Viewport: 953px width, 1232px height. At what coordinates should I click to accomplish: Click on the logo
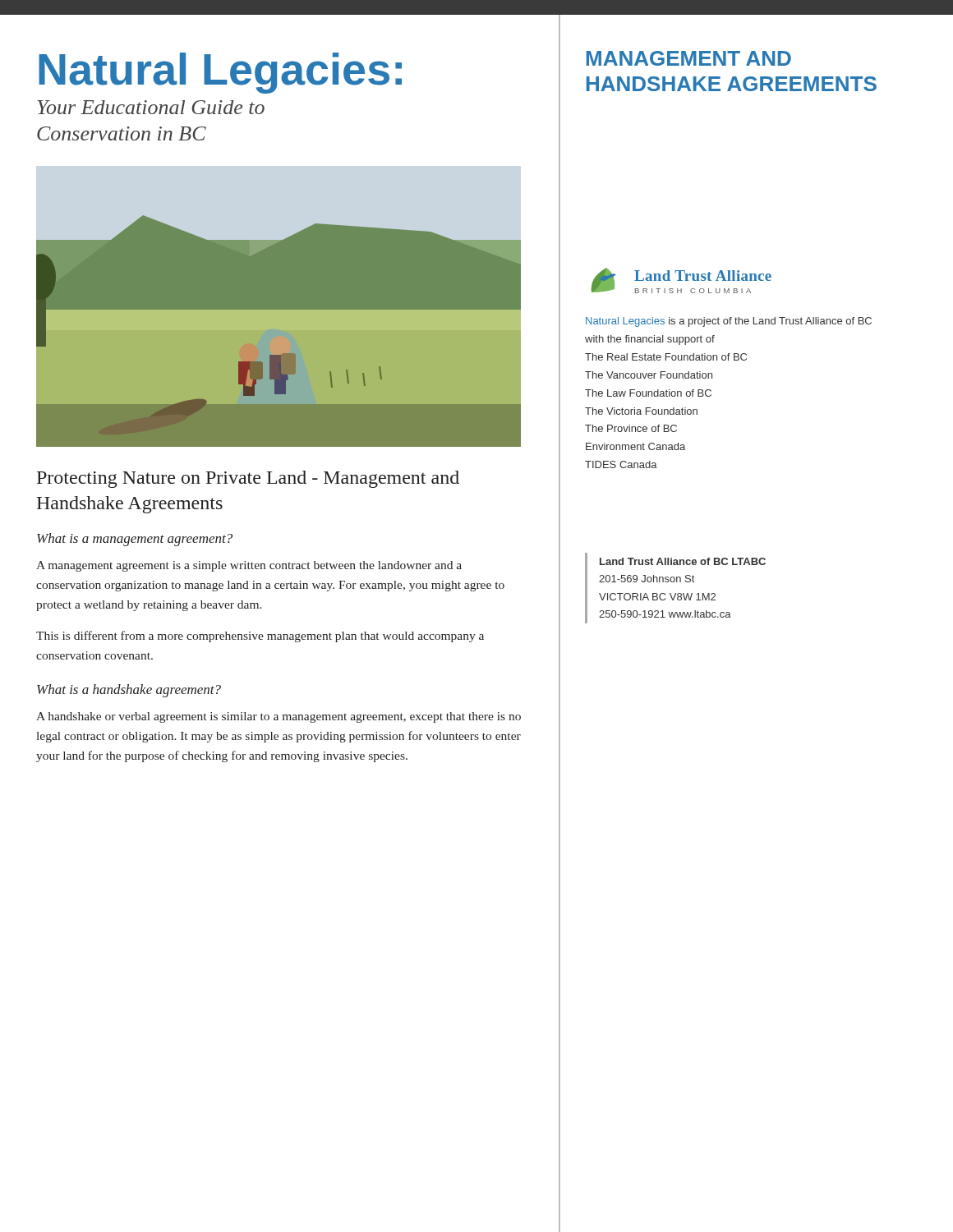(x=754, y=281)
